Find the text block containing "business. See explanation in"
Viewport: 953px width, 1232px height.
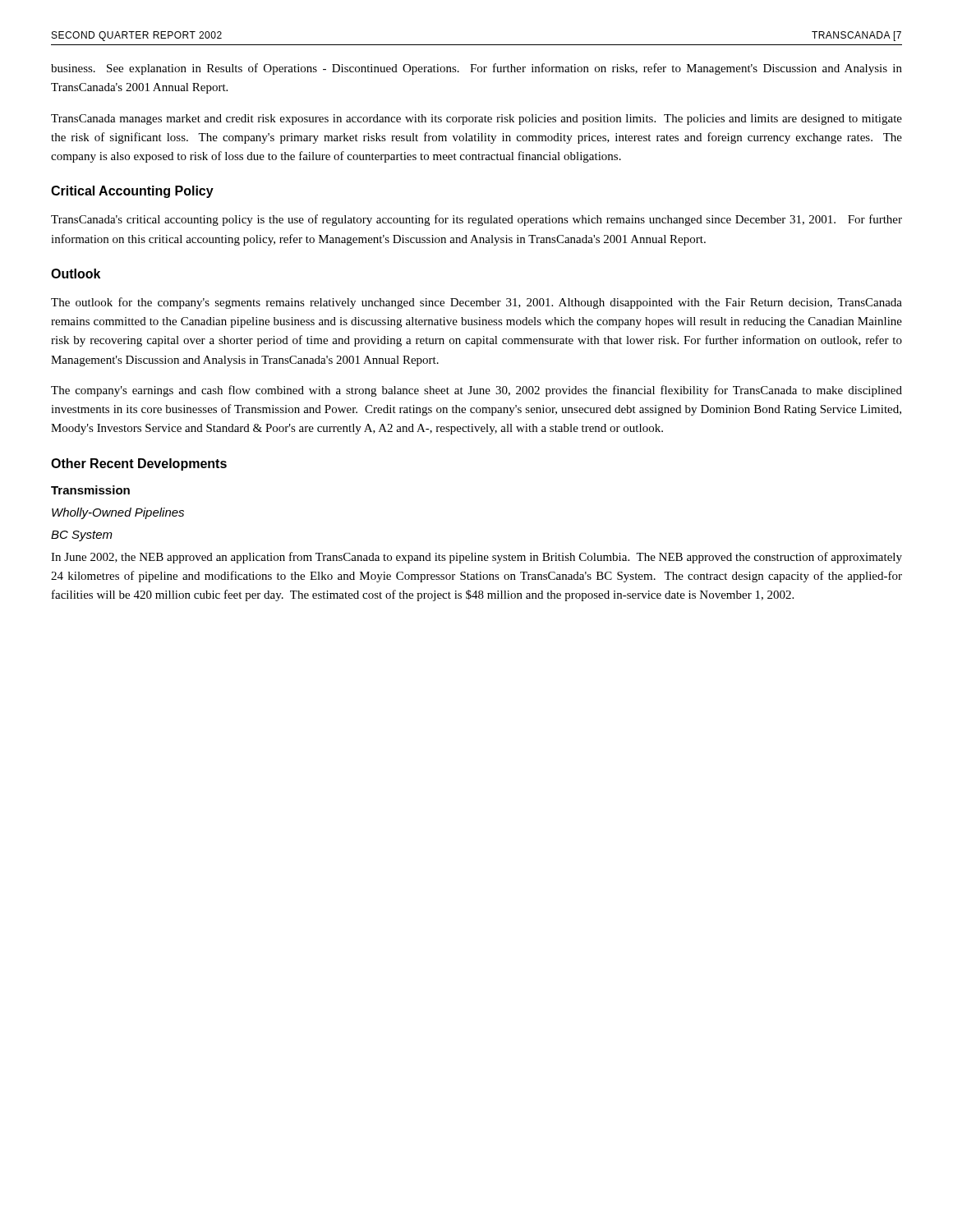click(476, 78)
